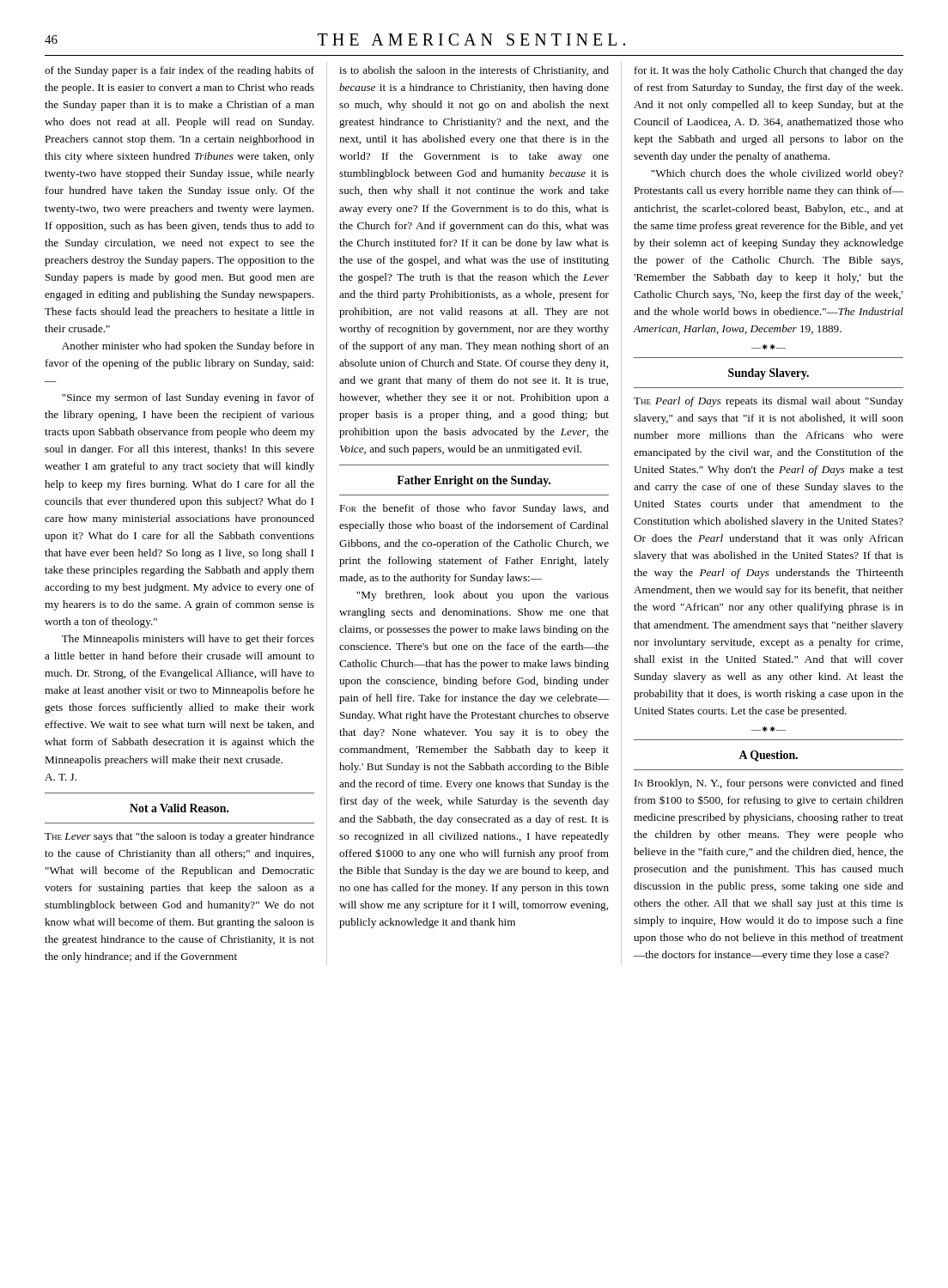Screen dimensions: 1288x948
Task: Point to the passage starting "The Lever says that"
Action: click(x=179, y=896)
